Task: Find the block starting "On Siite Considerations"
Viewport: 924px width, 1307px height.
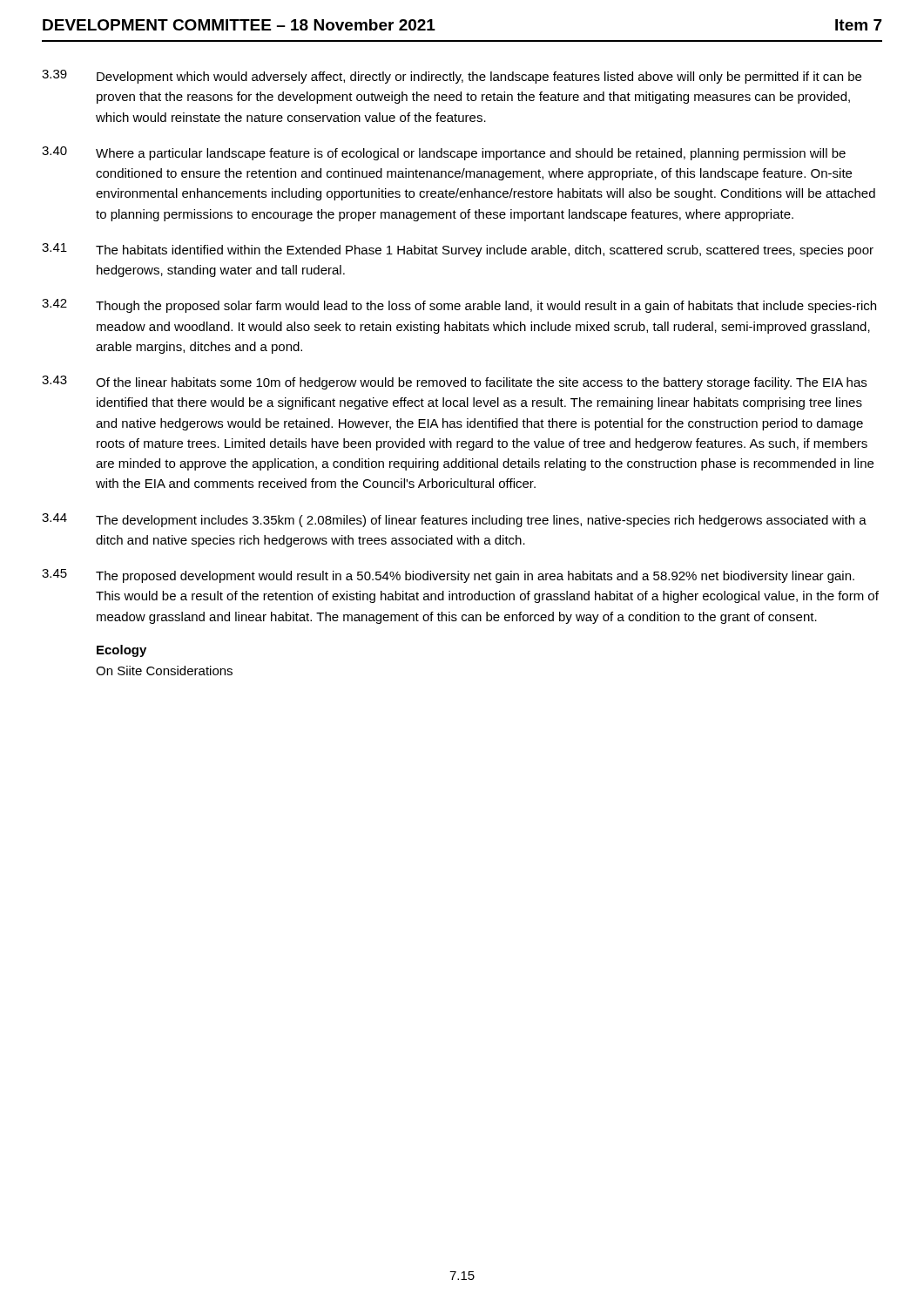Action: pos(164,670)
